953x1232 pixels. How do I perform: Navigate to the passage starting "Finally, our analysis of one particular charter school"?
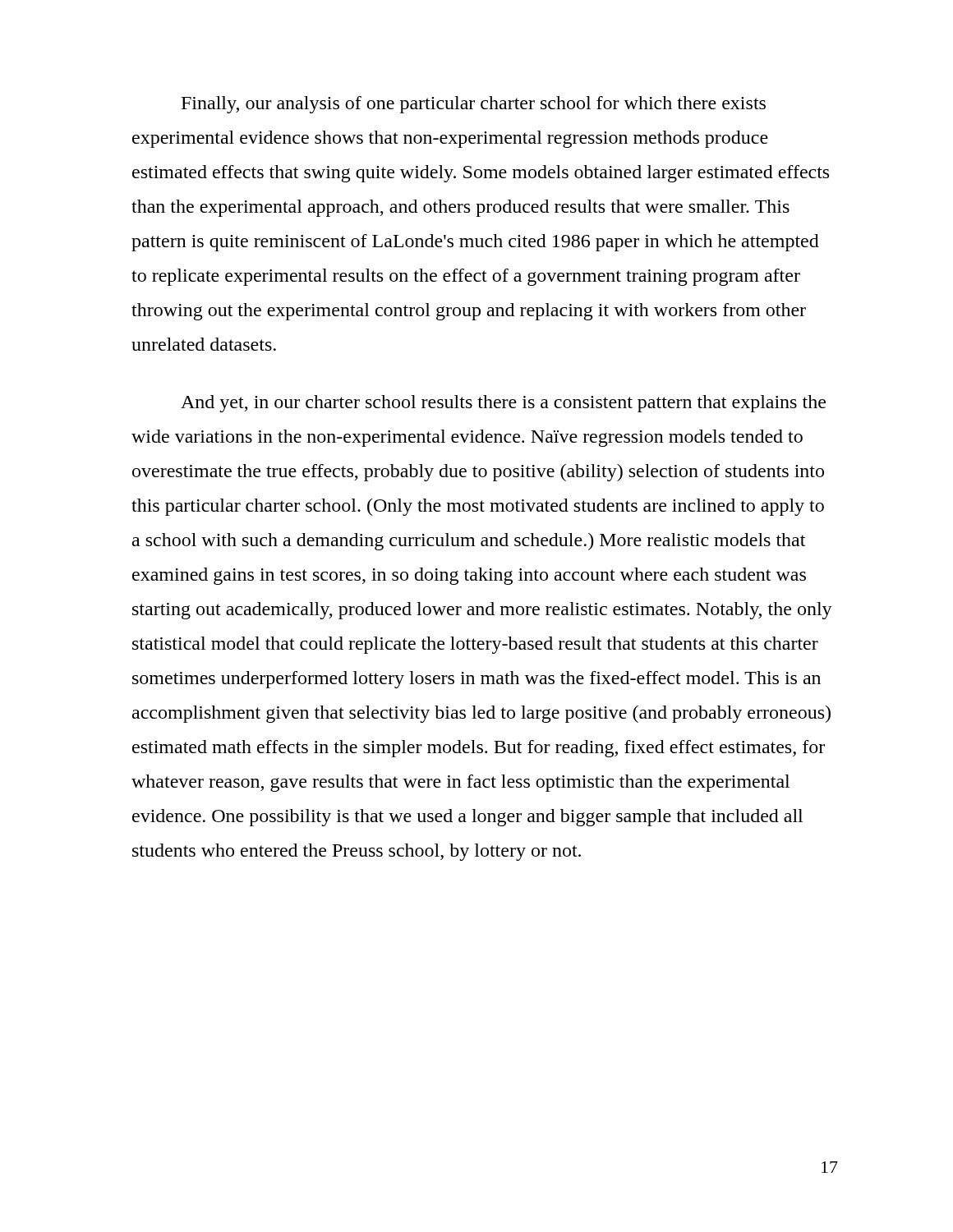coord(485,223)
